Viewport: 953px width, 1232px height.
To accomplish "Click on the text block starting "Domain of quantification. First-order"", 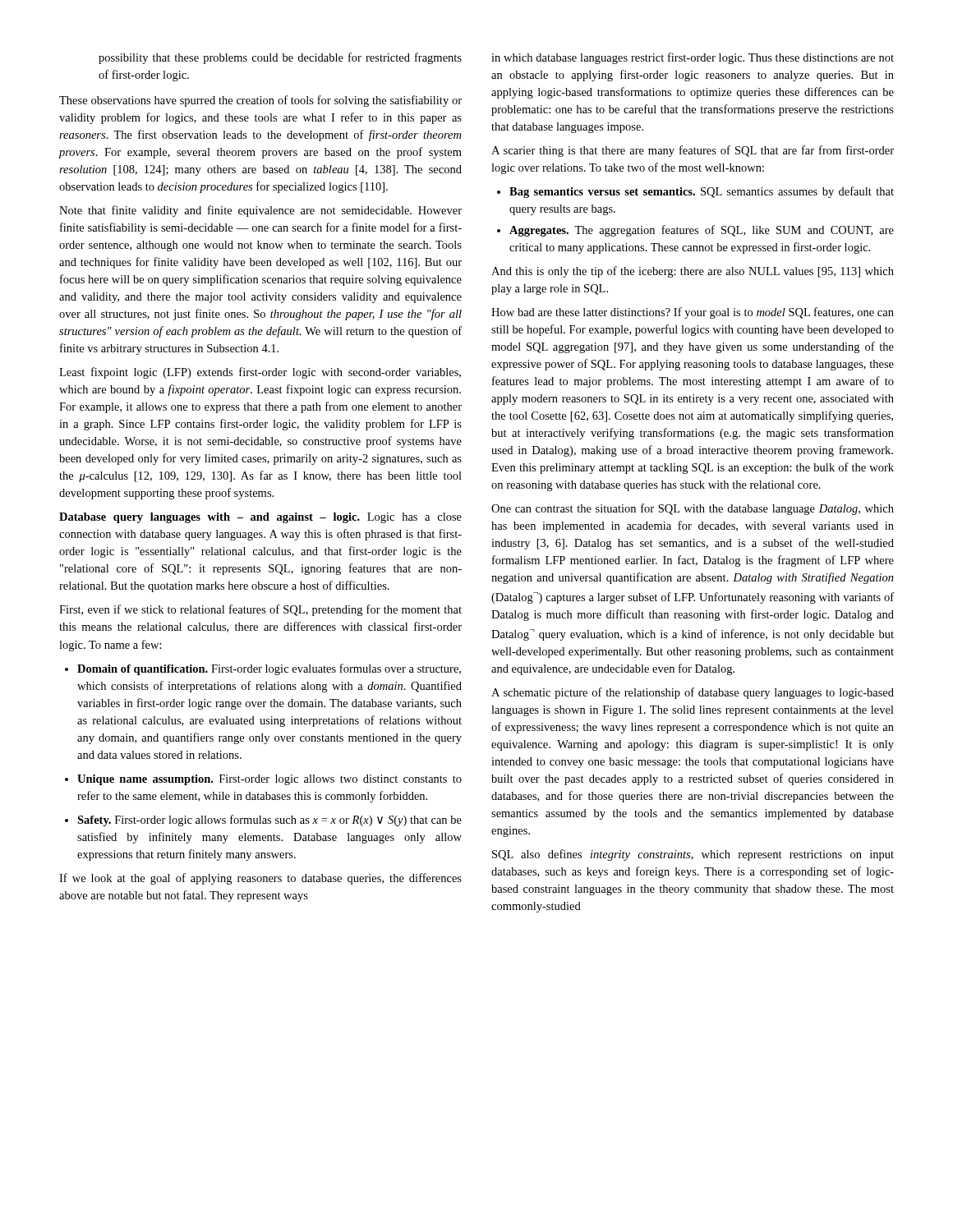I will 260,712.
